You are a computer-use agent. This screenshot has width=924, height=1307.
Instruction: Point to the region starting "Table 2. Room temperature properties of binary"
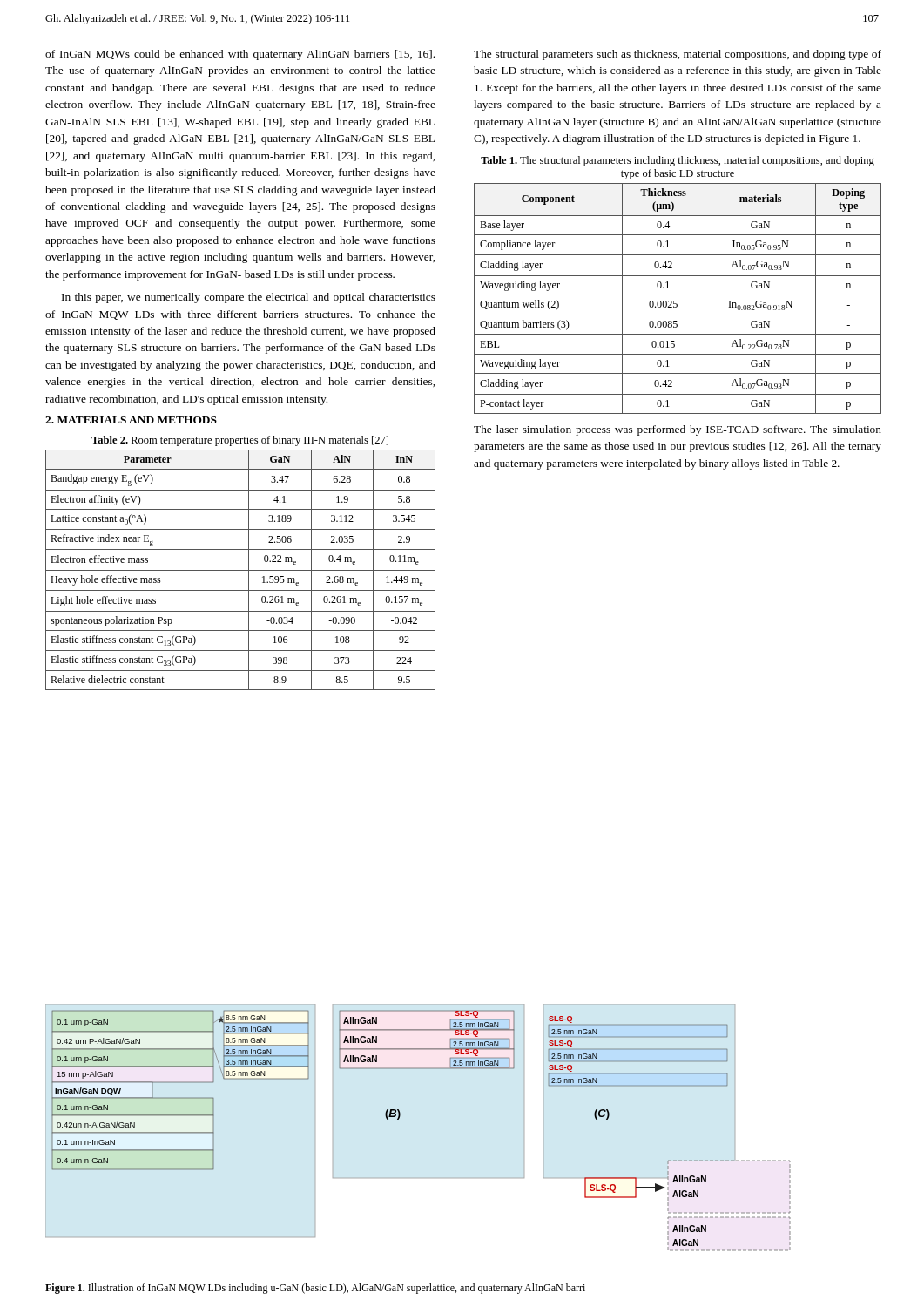pyautogui.click(x=240, y=440)
